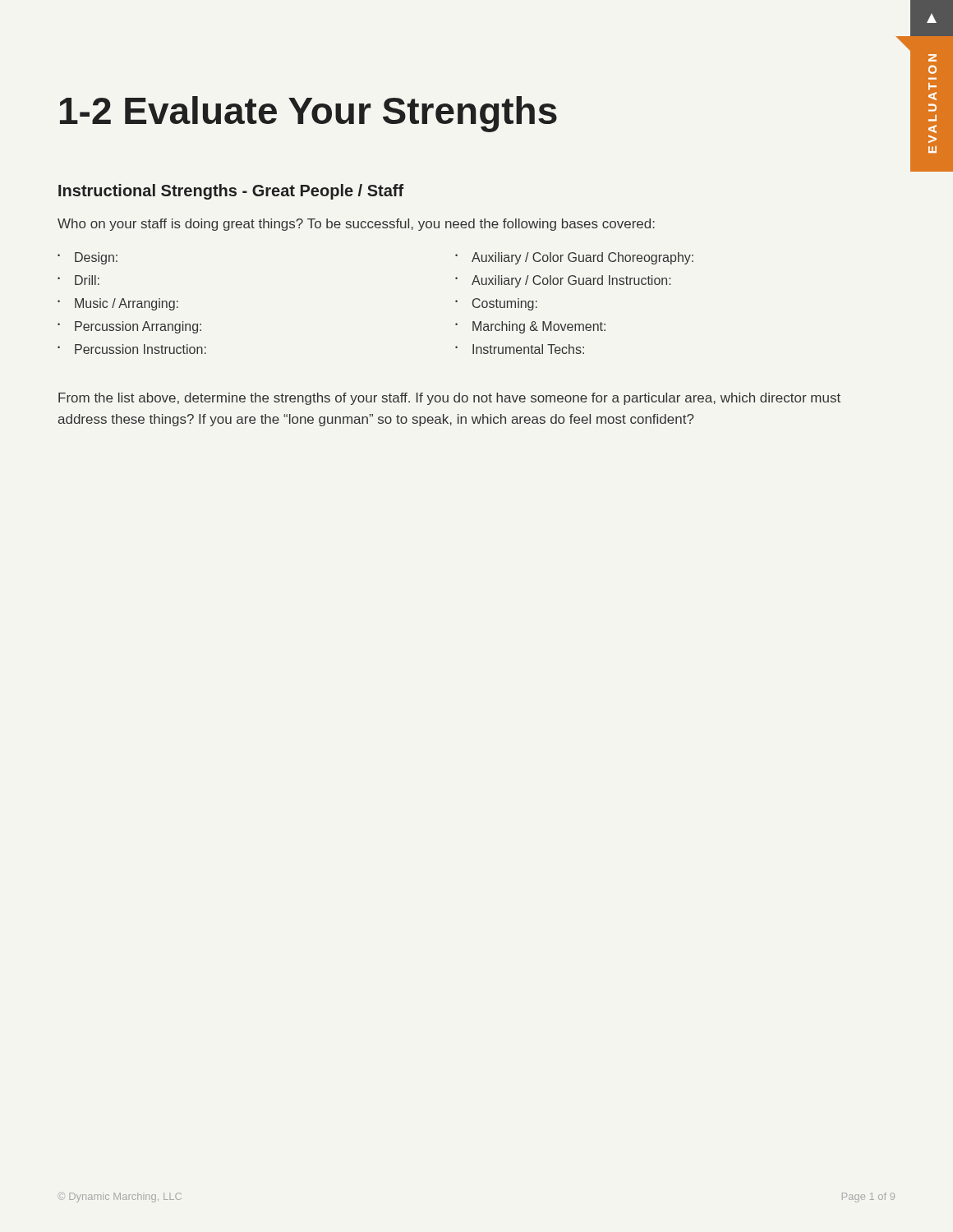Point to "•Percussion Instruction:"
The width and height of the screenshot is (953, 1232).
point(132,349)
